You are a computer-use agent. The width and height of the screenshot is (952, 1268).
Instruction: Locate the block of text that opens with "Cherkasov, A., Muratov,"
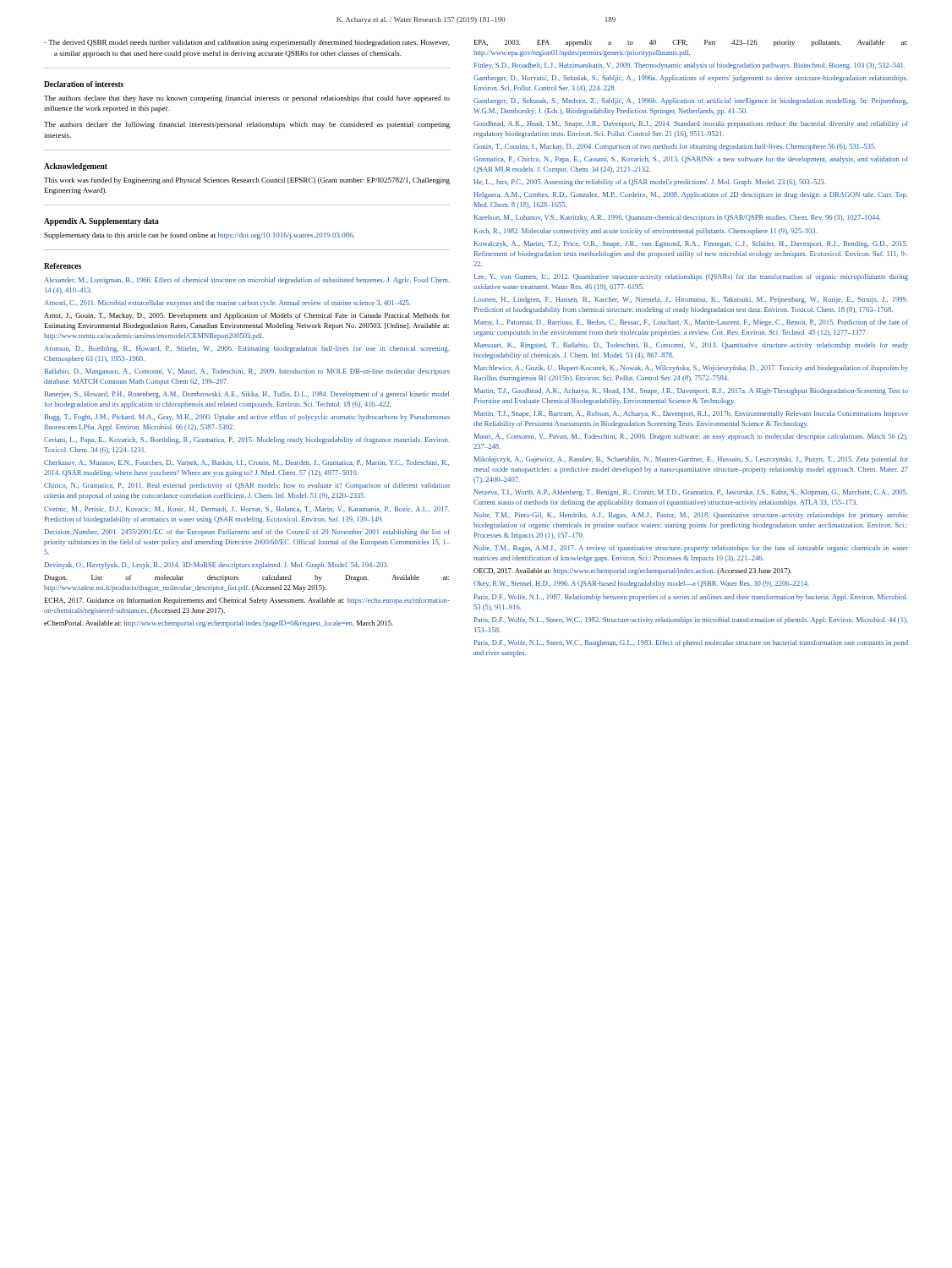click(x=247, y=468)
